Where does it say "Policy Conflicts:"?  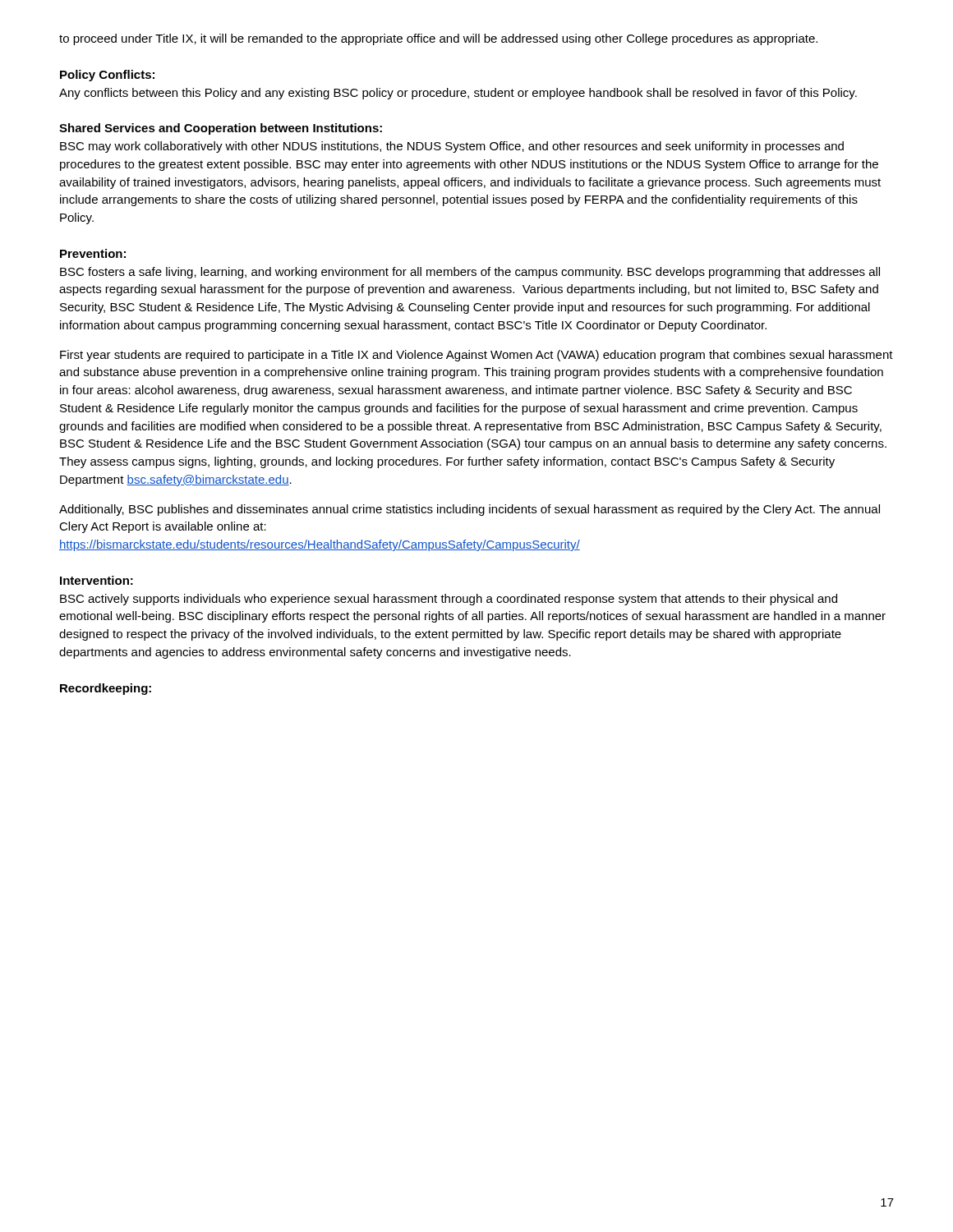(x=107, y=76)
